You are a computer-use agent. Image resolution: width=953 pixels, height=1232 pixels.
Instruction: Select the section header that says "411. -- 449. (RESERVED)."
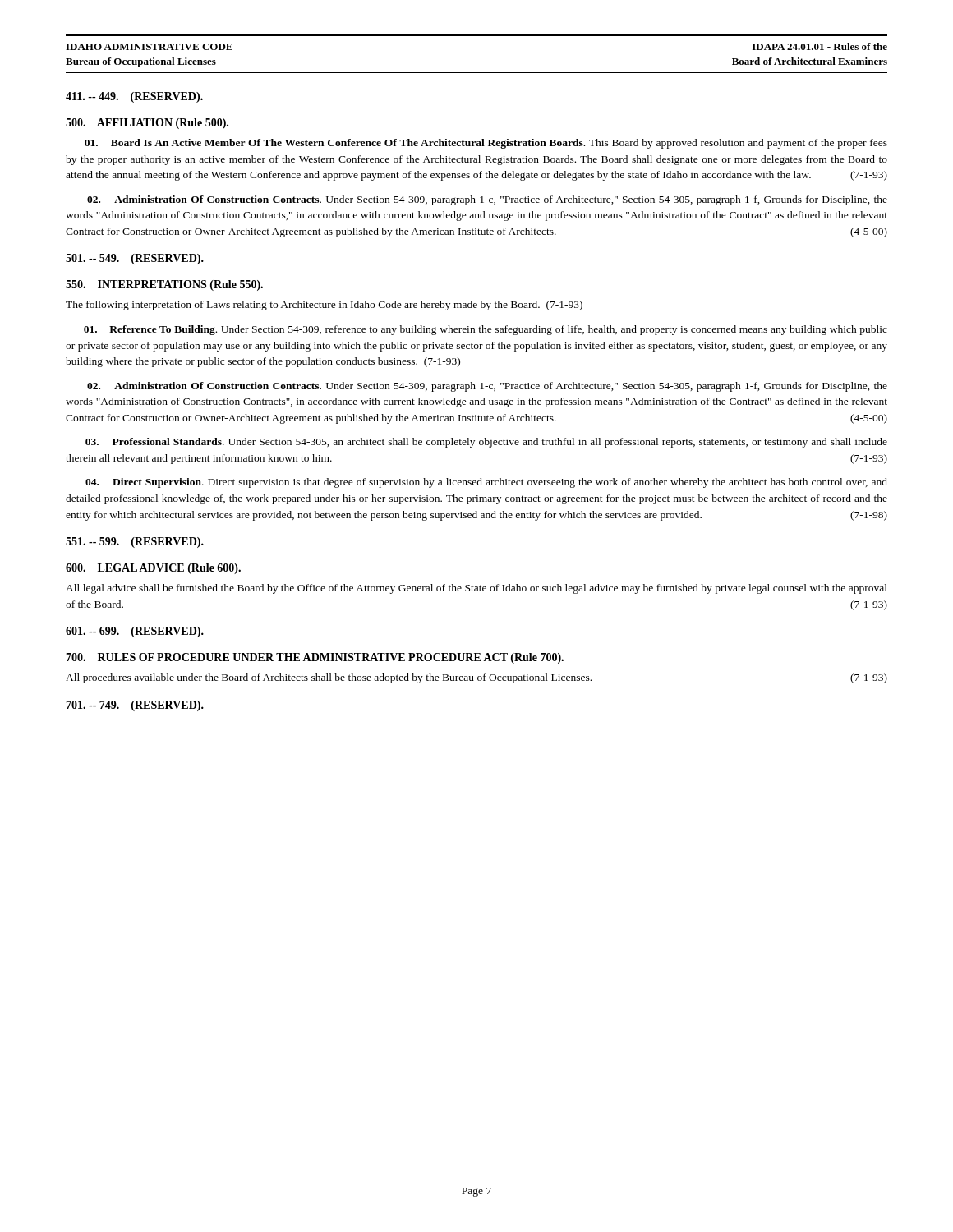pos(134,96)
